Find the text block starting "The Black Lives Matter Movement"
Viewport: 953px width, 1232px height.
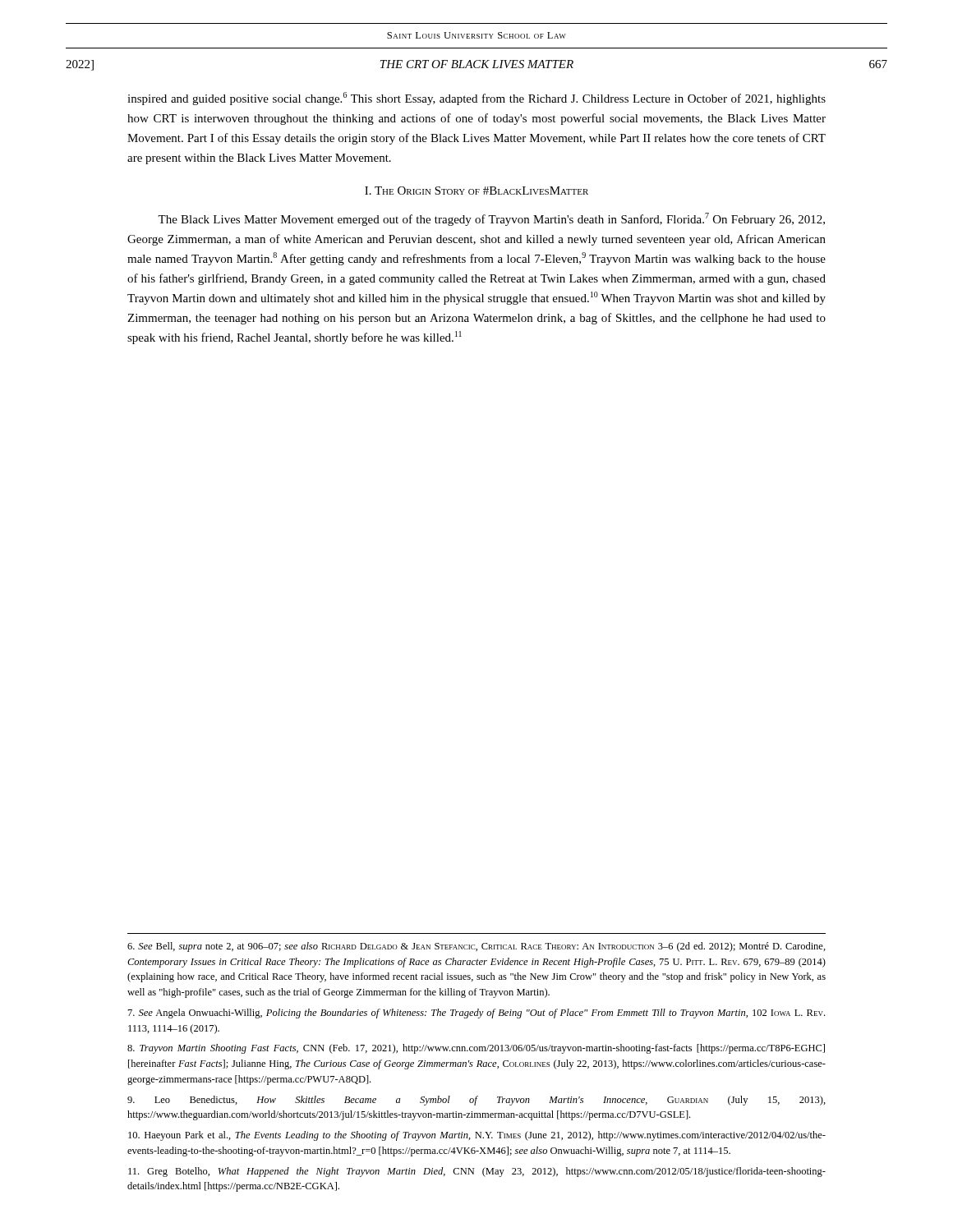point(476,278)
